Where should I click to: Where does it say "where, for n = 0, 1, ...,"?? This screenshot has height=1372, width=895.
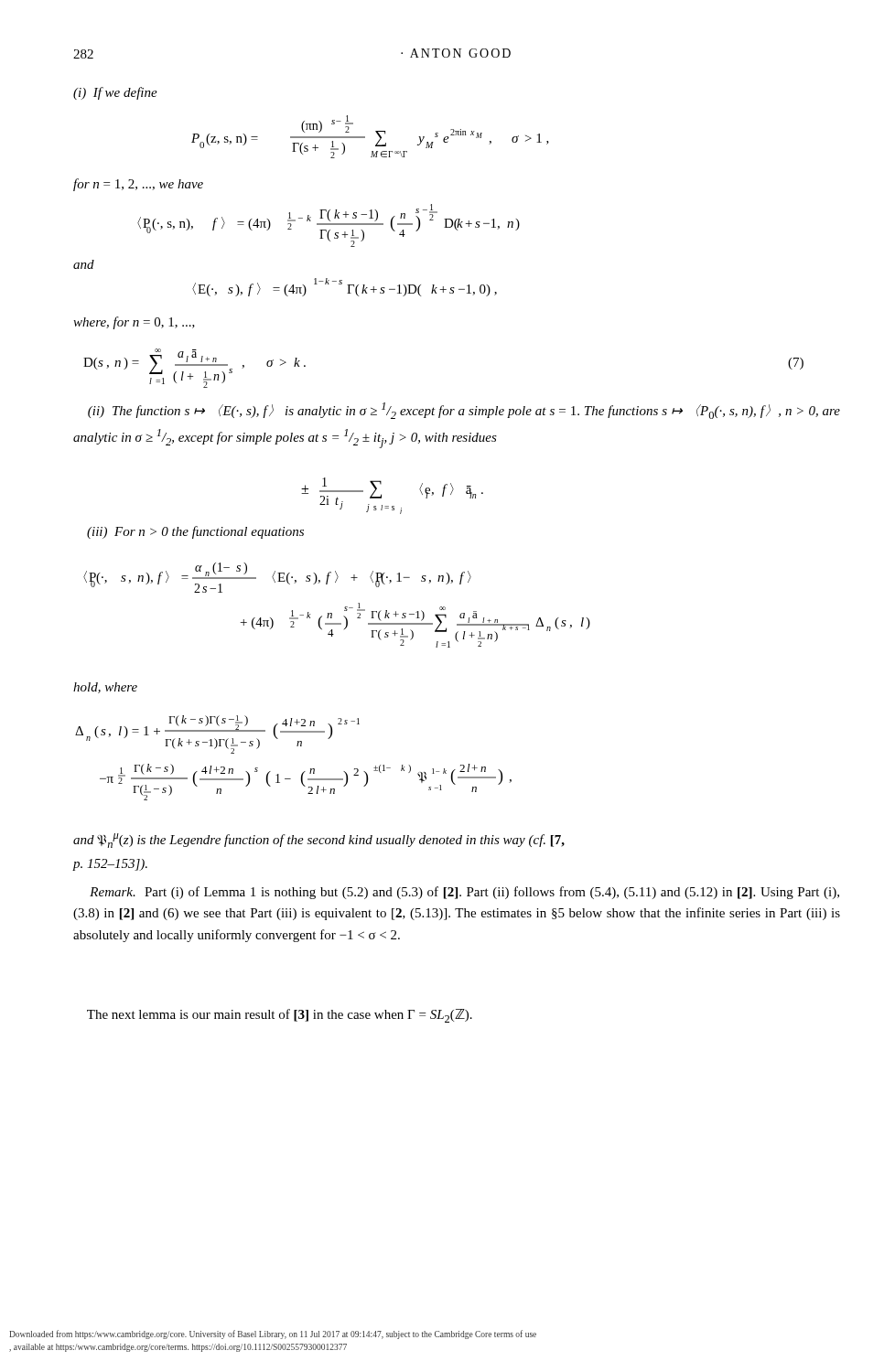coord(134,322)
